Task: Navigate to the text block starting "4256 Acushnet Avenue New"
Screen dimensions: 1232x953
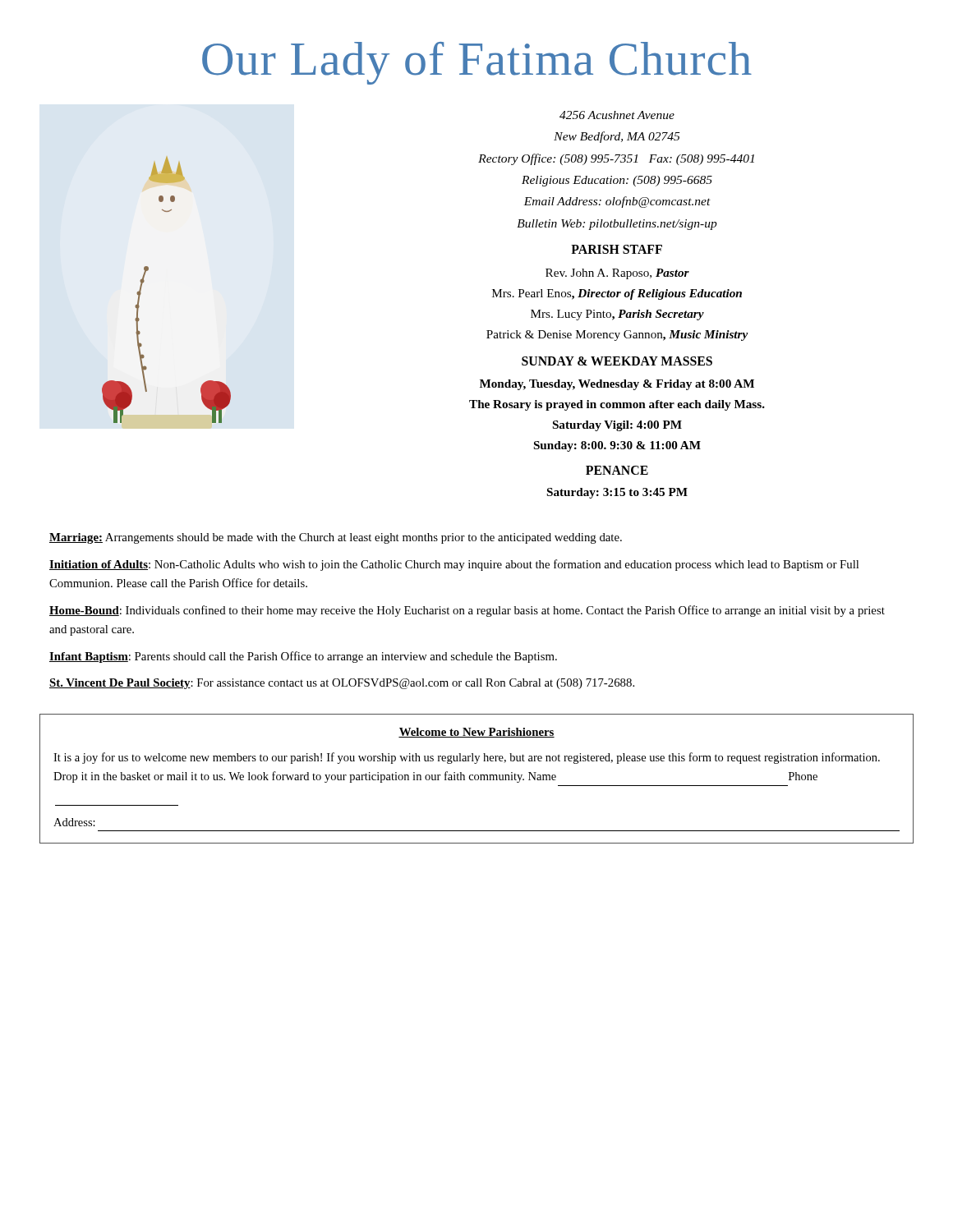Action: 617,303
